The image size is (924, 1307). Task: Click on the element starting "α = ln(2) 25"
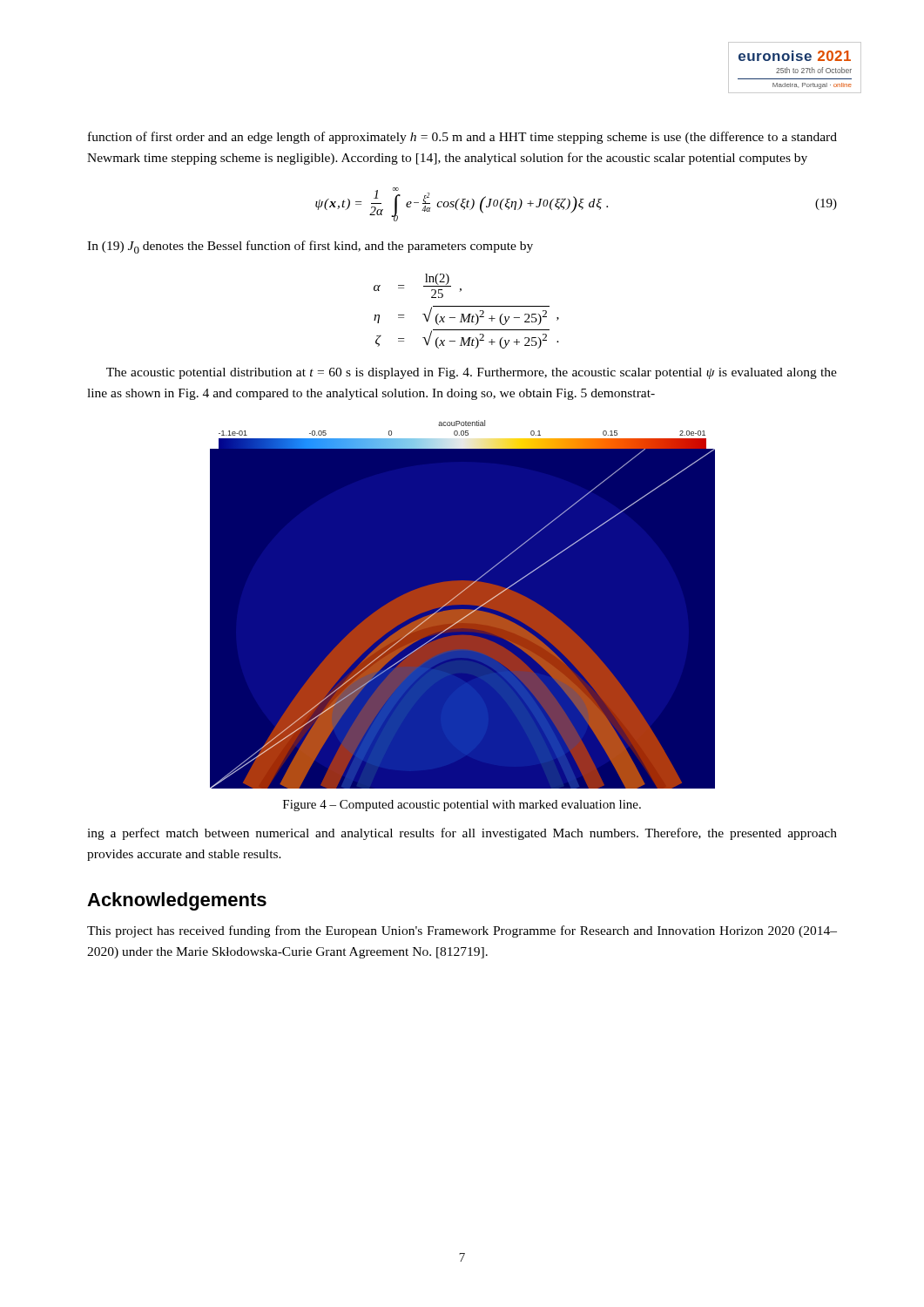pos(462,310)
